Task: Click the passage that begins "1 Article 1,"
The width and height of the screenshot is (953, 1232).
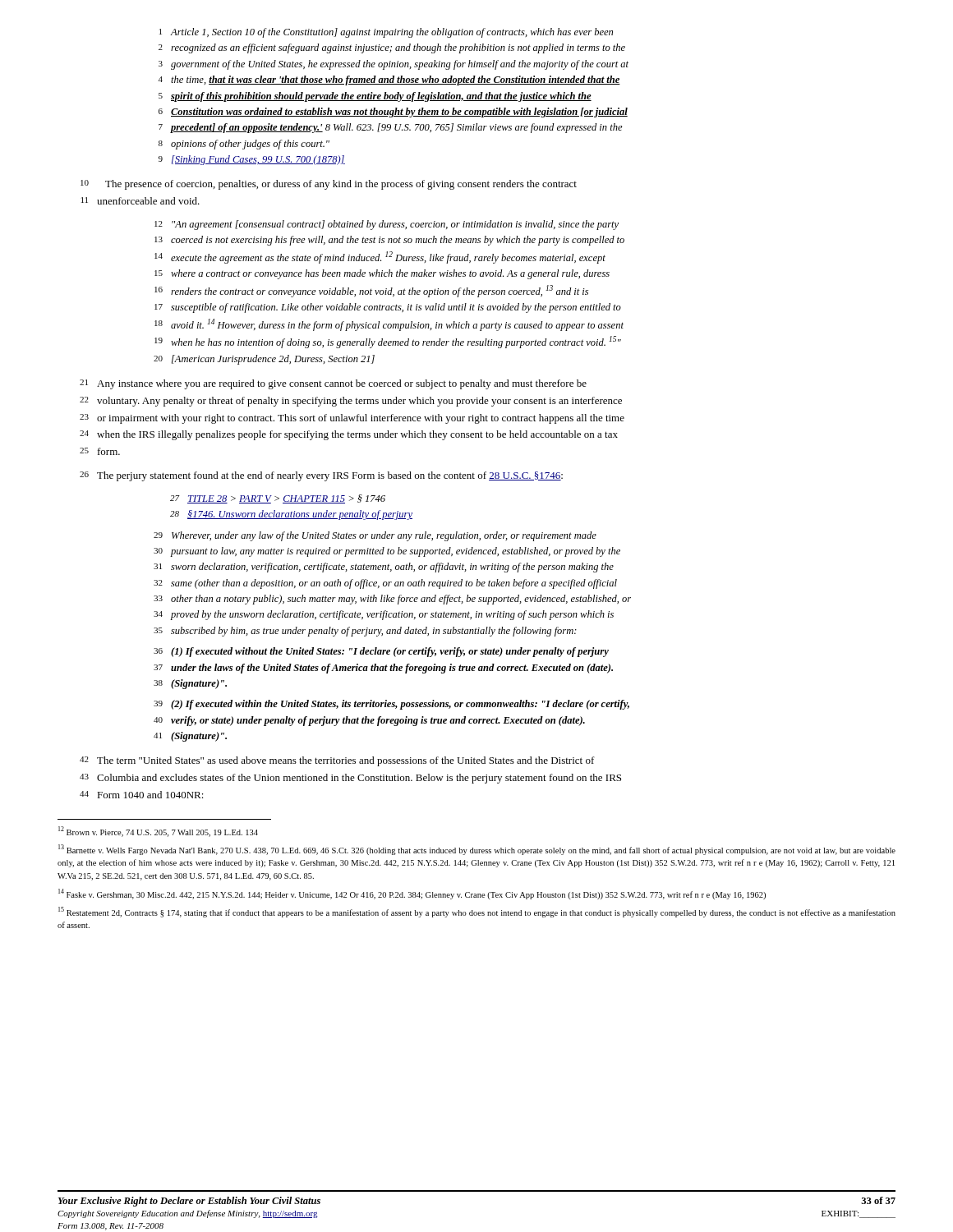Action: tap(489, 96)
